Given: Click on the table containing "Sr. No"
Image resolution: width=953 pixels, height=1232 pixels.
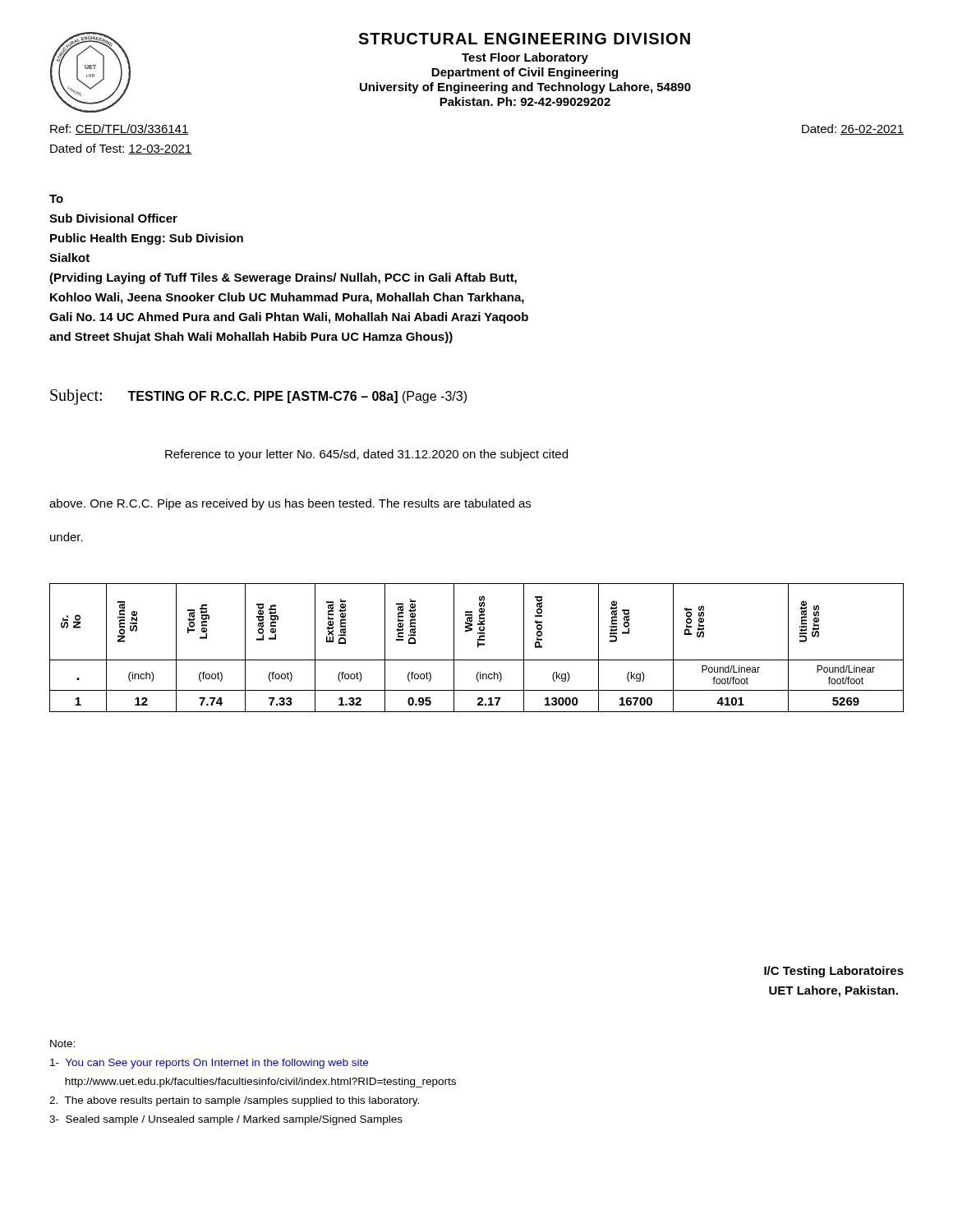Looking at the screenshot, I should tap(476, 648).
